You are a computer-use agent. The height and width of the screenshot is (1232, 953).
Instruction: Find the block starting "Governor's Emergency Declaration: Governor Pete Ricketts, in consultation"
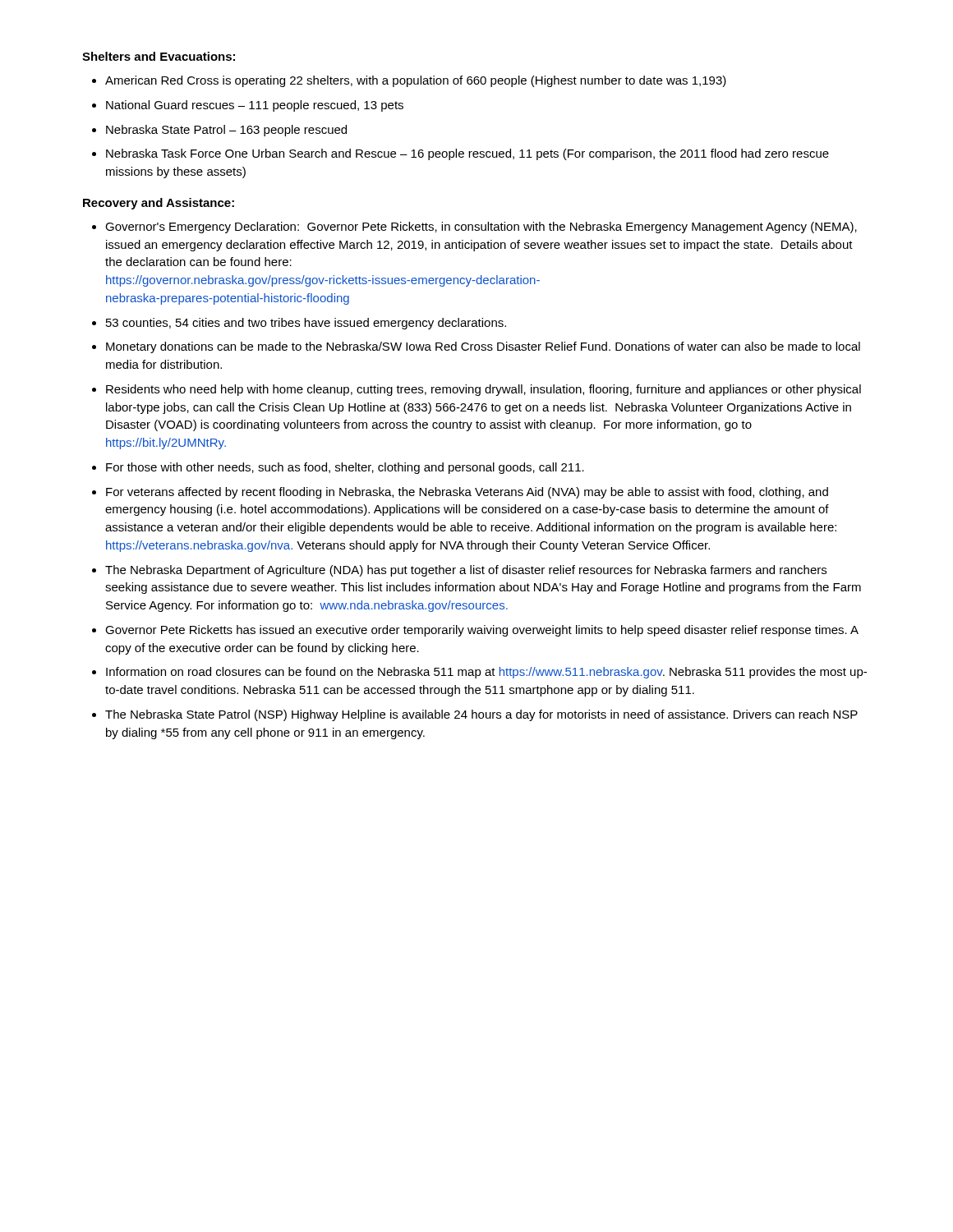click(x=481, y=228)
